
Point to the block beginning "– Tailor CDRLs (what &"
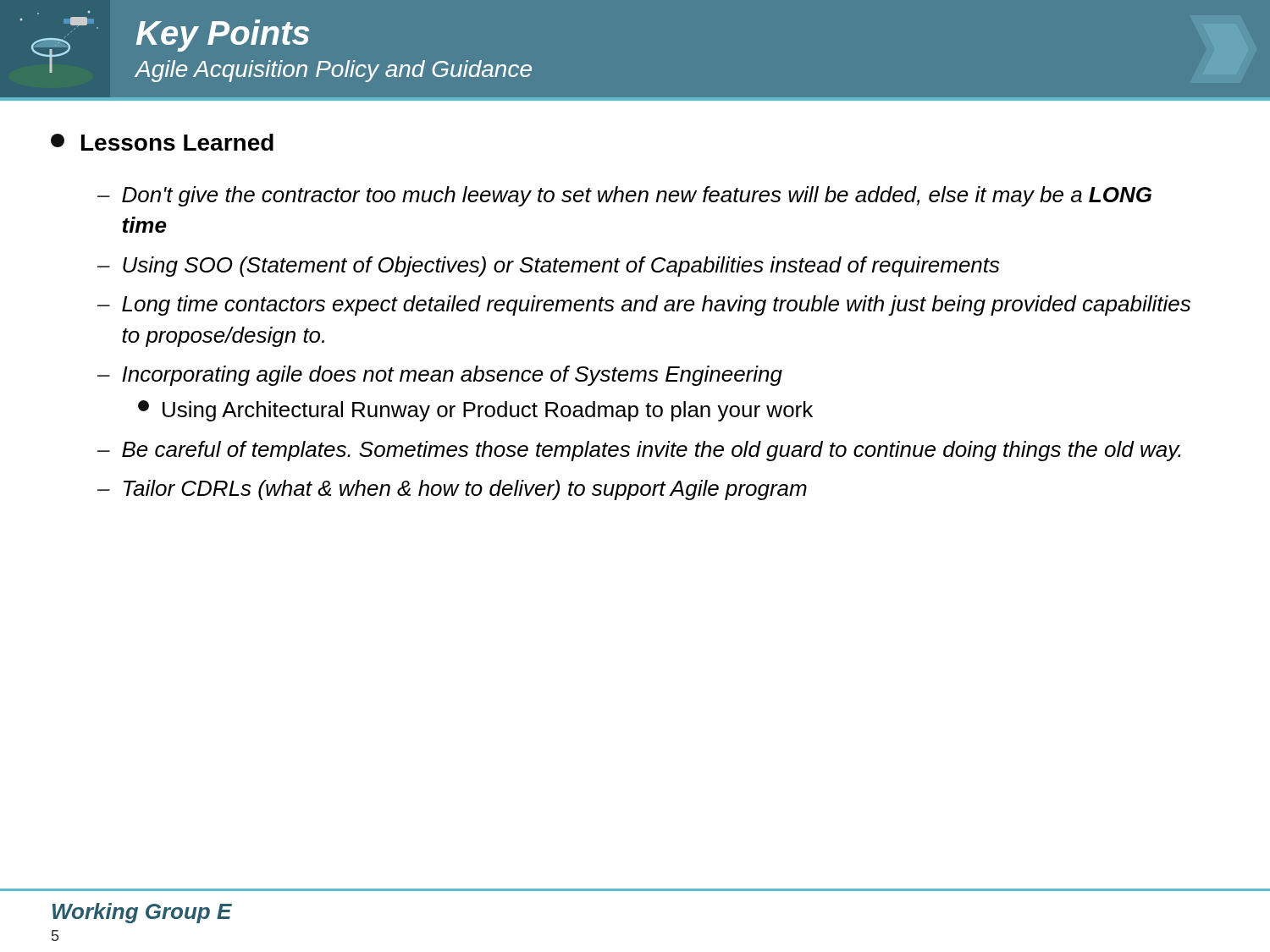tap(452, 489)
